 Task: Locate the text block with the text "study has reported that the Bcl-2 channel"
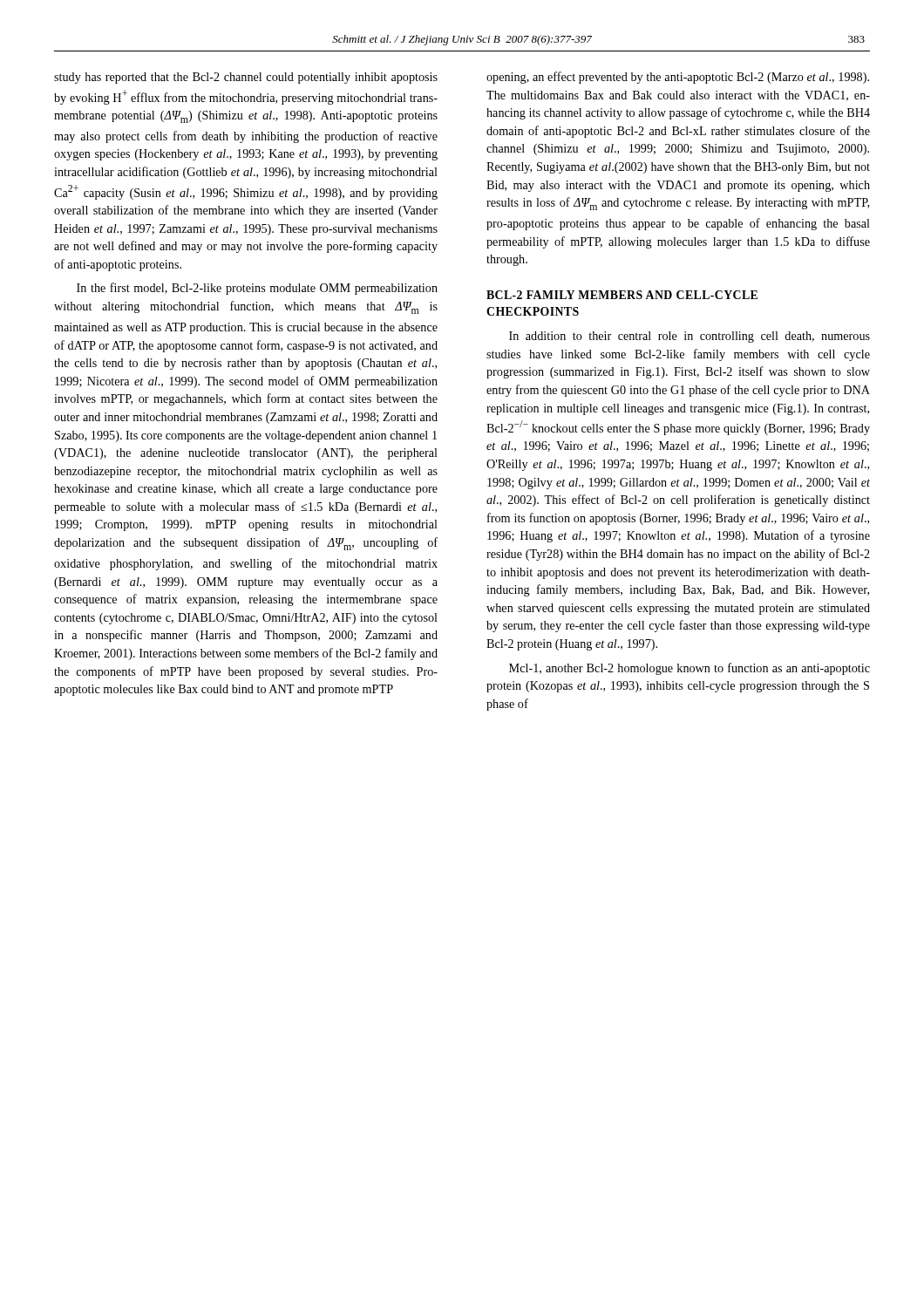click(x=246, y=383)
